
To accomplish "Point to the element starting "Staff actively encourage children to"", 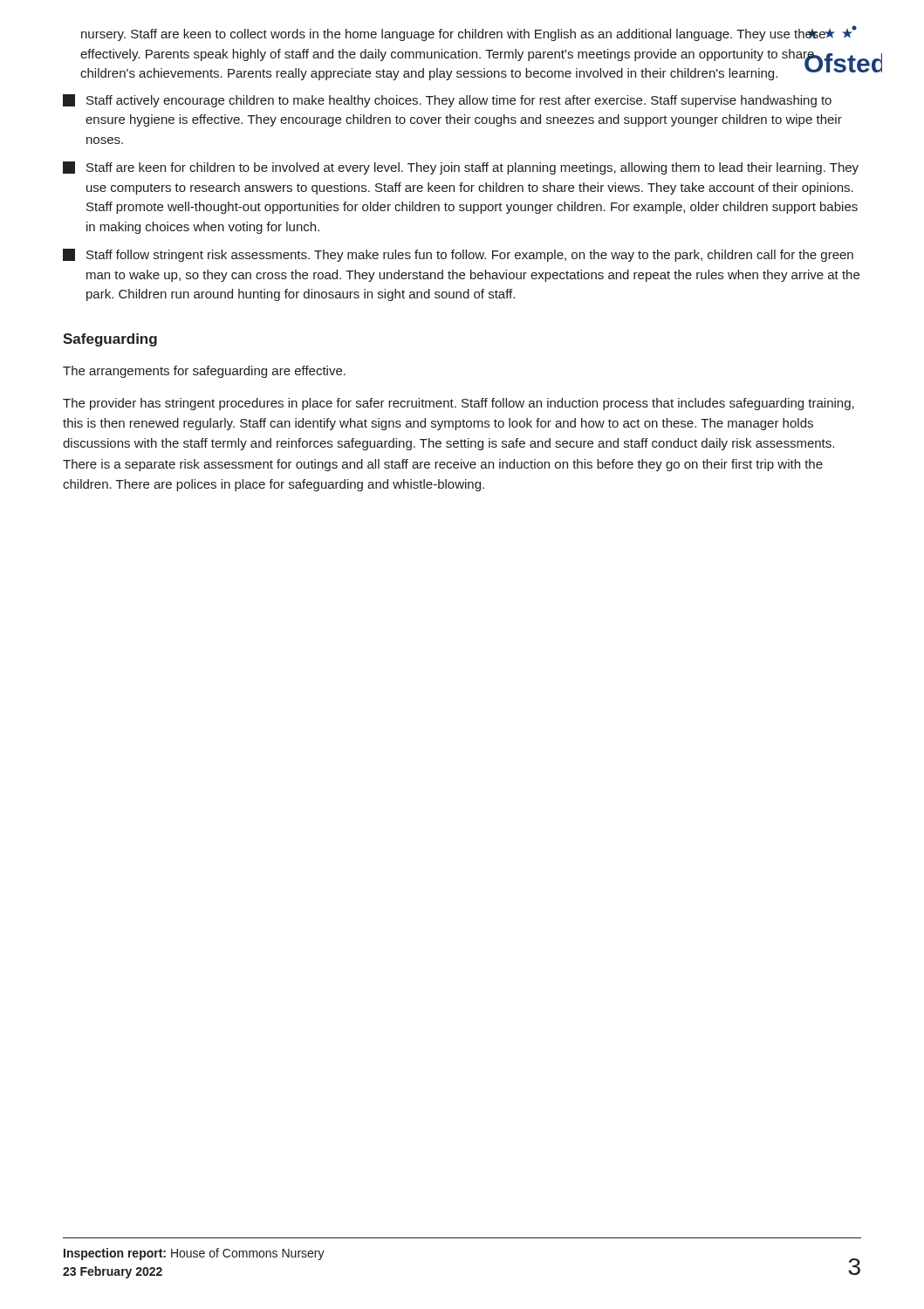I will 462,120.
